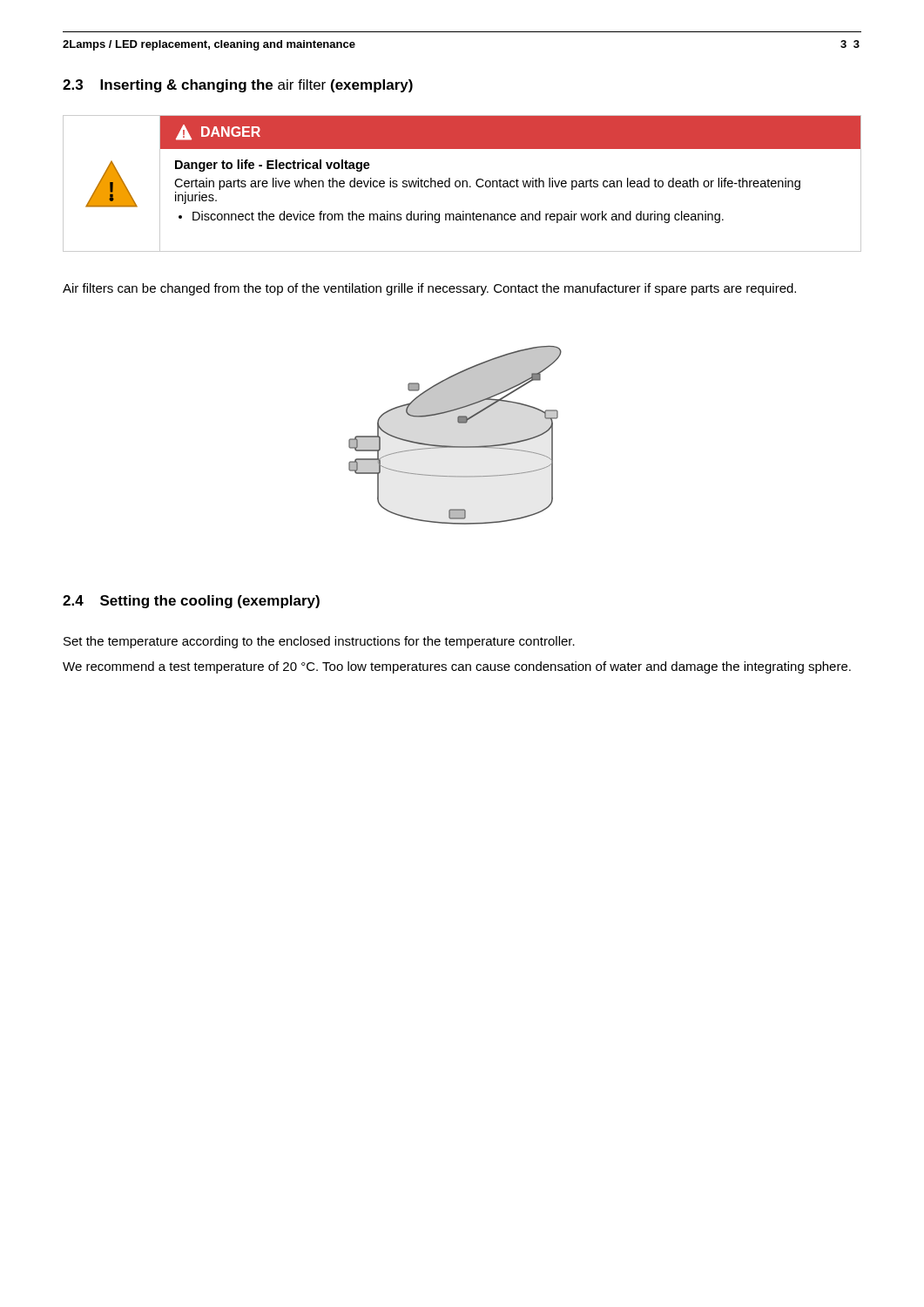
Task: Find the text block that reads "Set the temperature according to the"
Action: click(x=462, y=654)
